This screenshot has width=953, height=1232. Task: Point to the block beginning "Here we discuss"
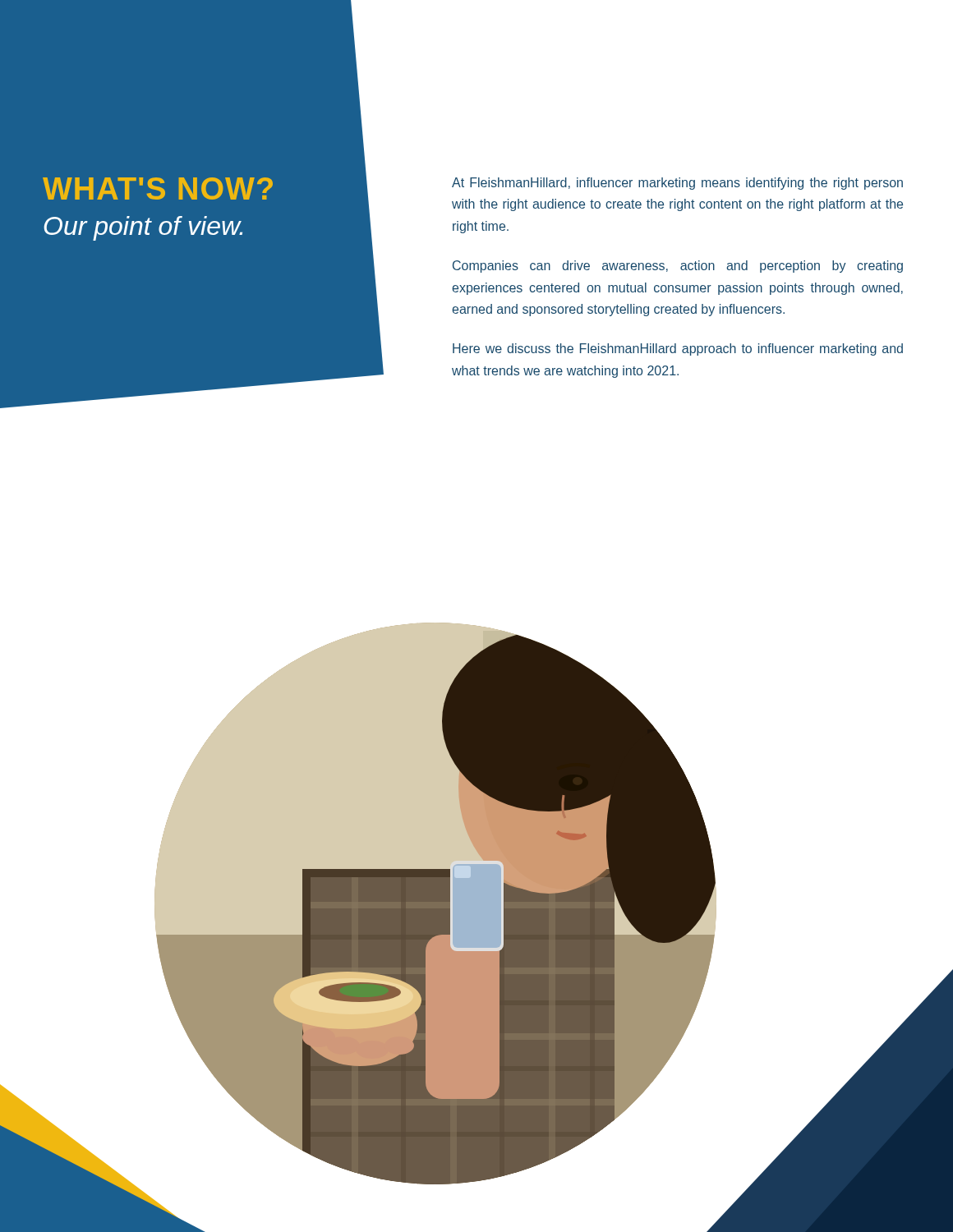tap(678, 360)
